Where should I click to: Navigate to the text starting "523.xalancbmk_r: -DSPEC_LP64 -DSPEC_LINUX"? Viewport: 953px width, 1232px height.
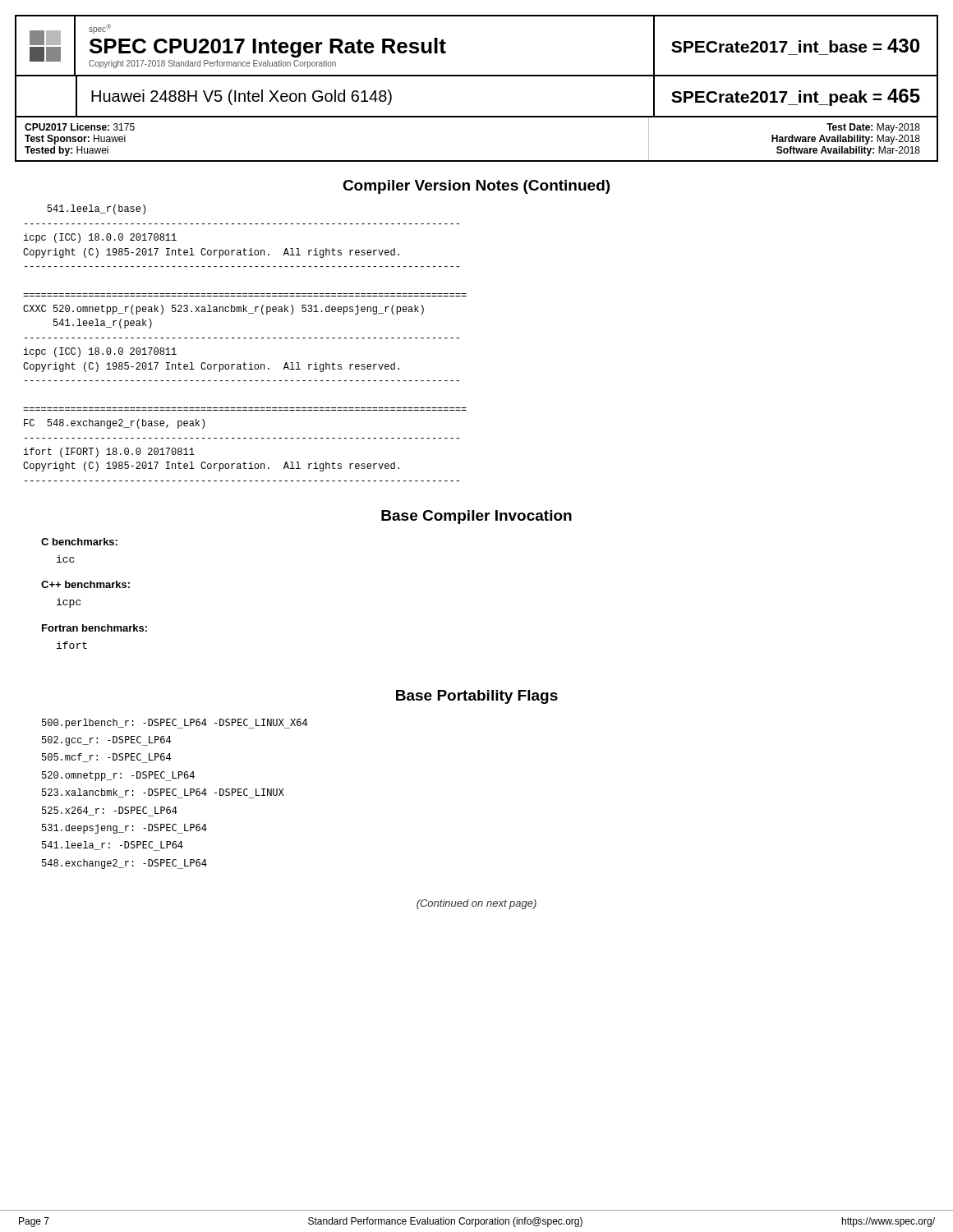point(163,793)
